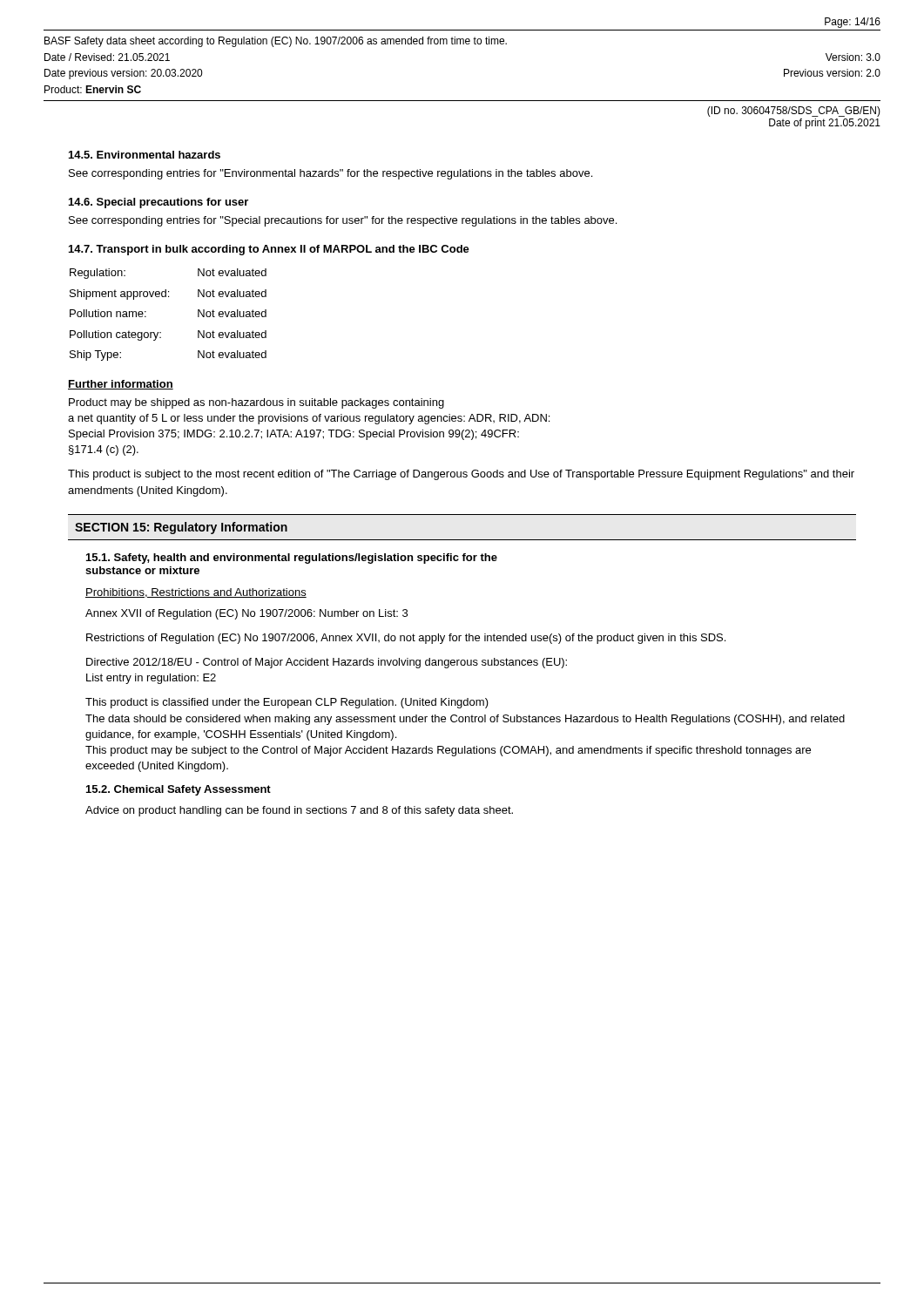The height and width of the screenshot is (1307, 924).
Task: Navigate to the element starting "15.1. Safety, health and"
Action: pyautogui.click(x=291, y=563)
